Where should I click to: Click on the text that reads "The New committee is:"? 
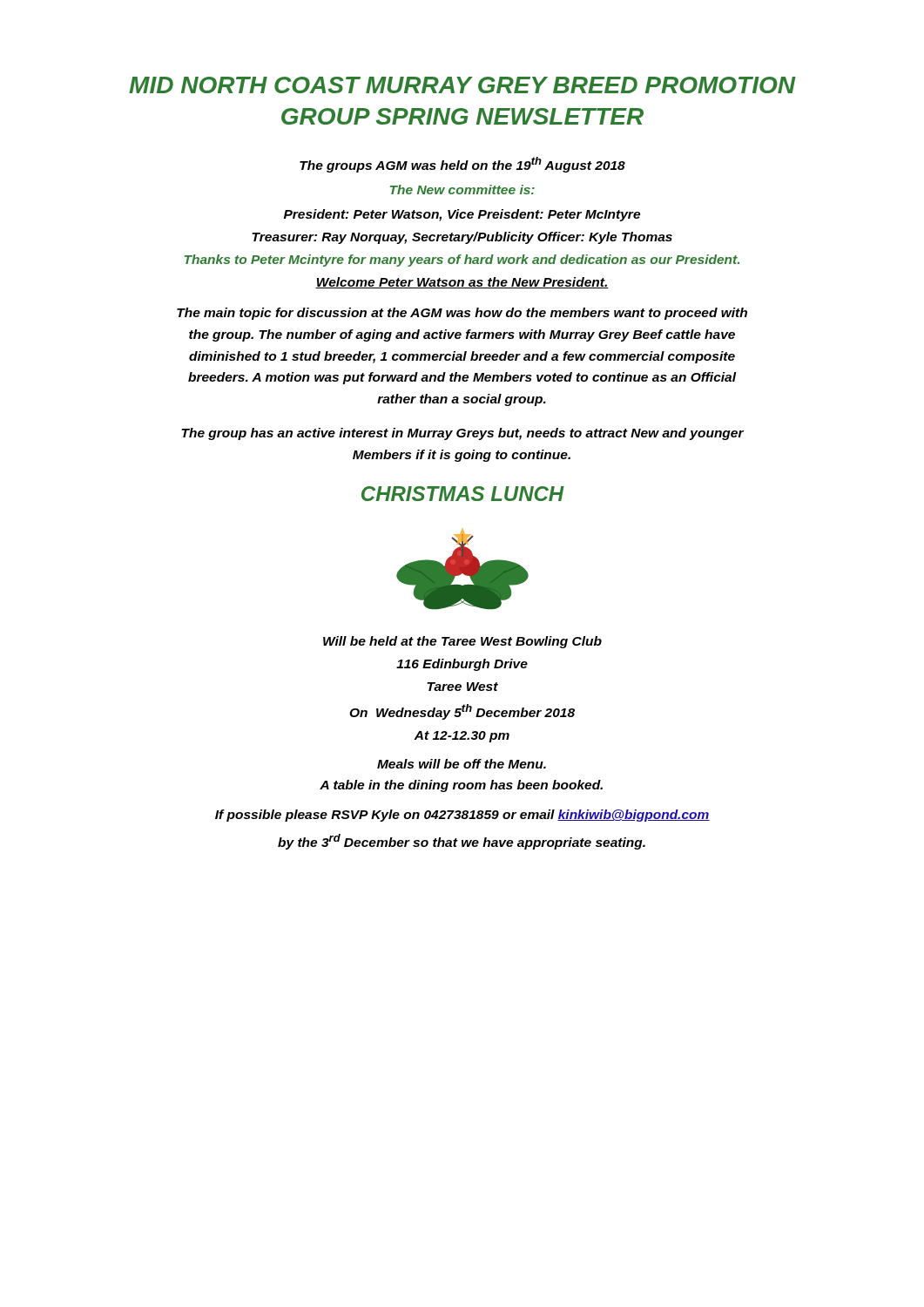(462, 189)
